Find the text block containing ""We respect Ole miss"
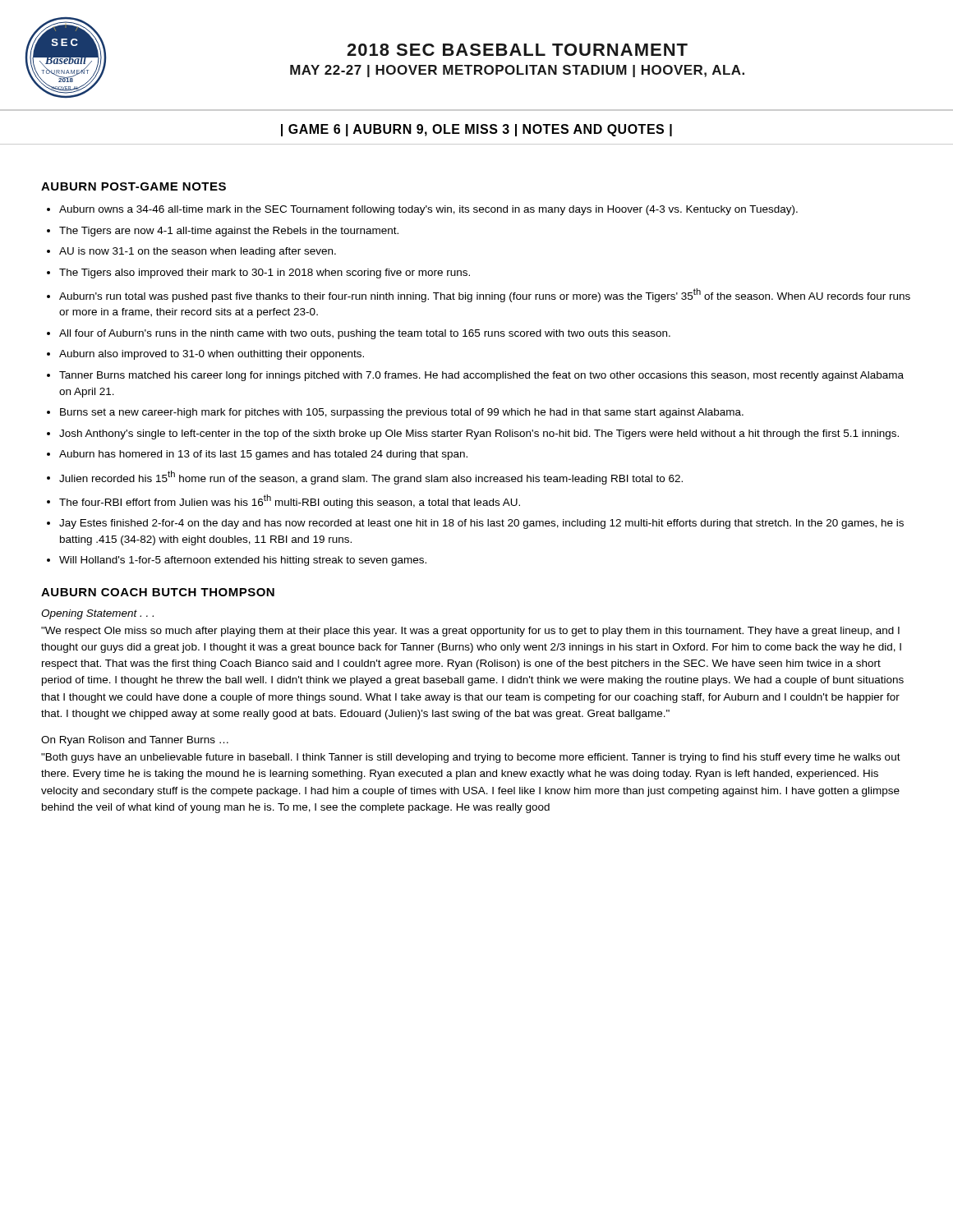Screen dimensions: 1232x953 click(472, 672)
